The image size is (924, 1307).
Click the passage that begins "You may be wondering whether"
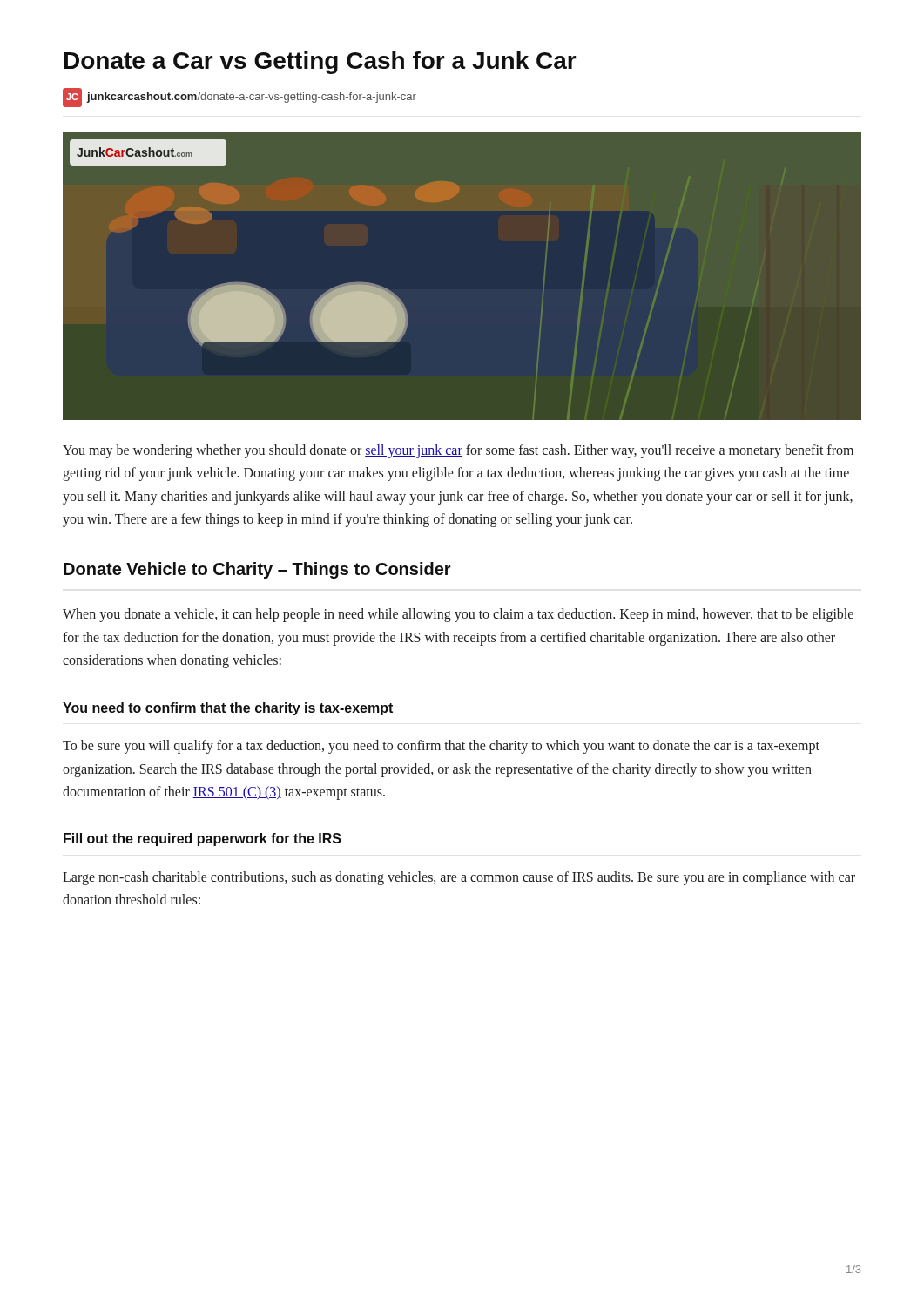[458, 484]
